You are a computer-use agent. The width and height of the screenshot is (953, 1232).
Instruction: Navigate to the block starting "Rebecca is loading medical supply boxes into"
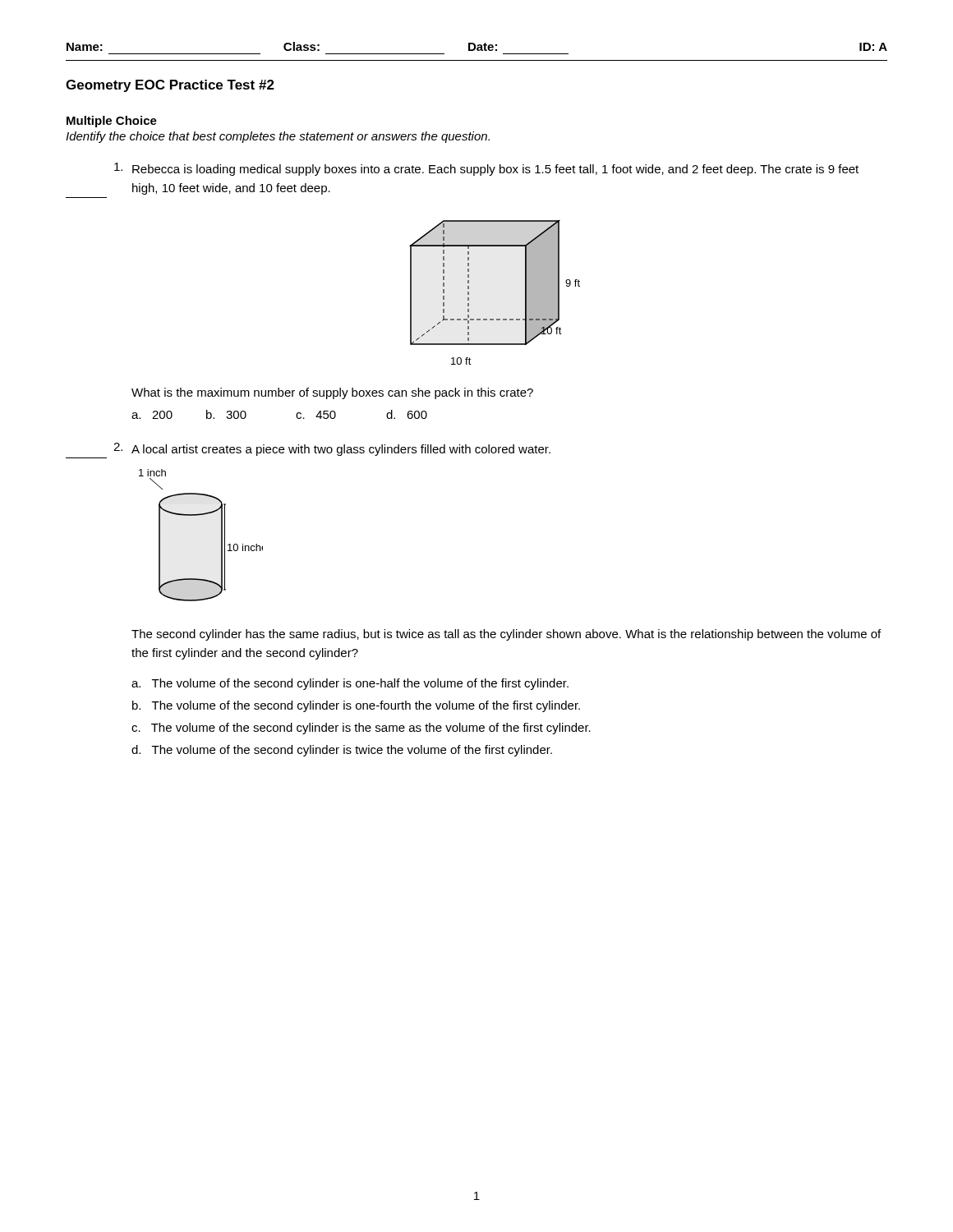click(476, 178)
